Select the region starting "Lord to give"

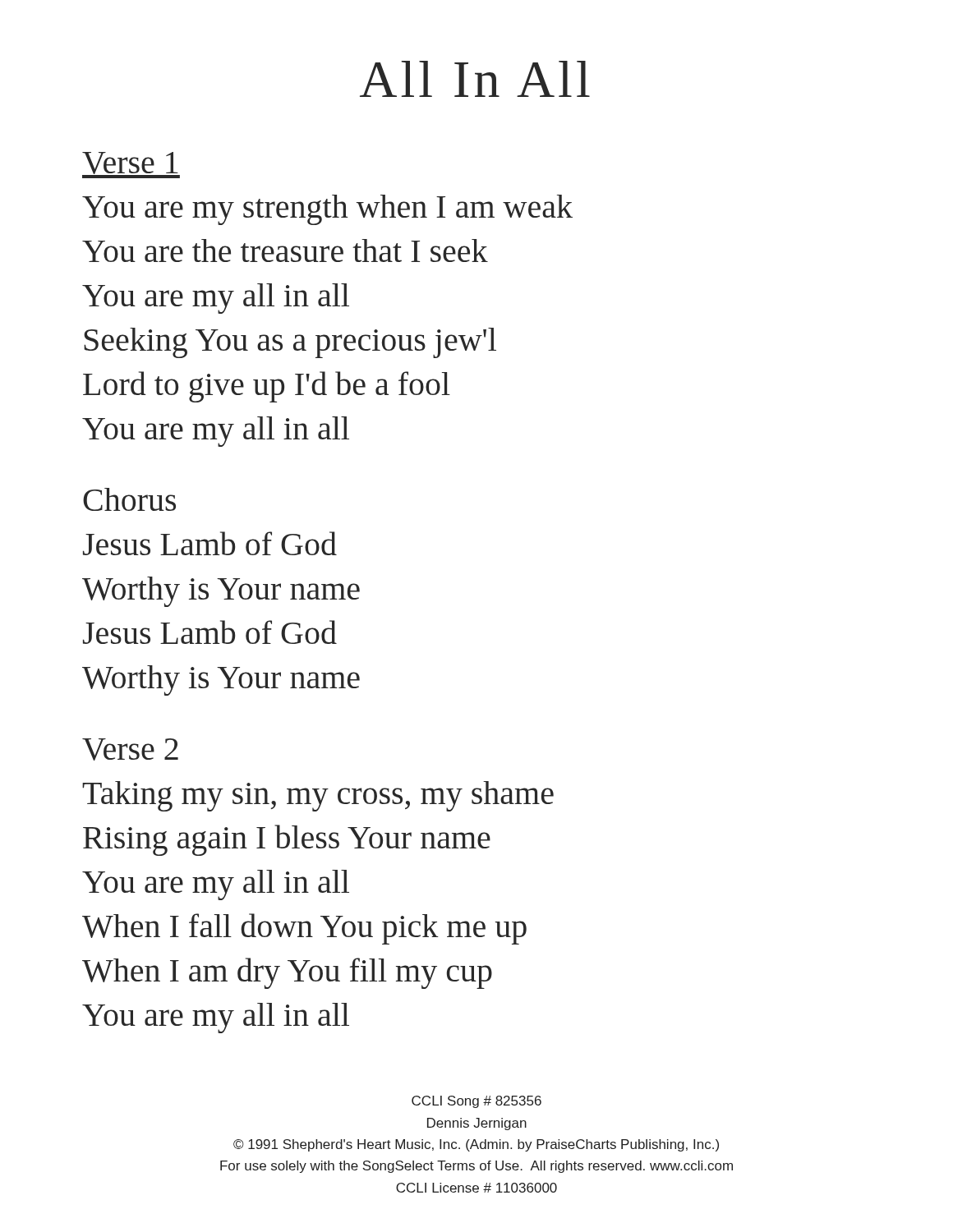pos(266,384)
